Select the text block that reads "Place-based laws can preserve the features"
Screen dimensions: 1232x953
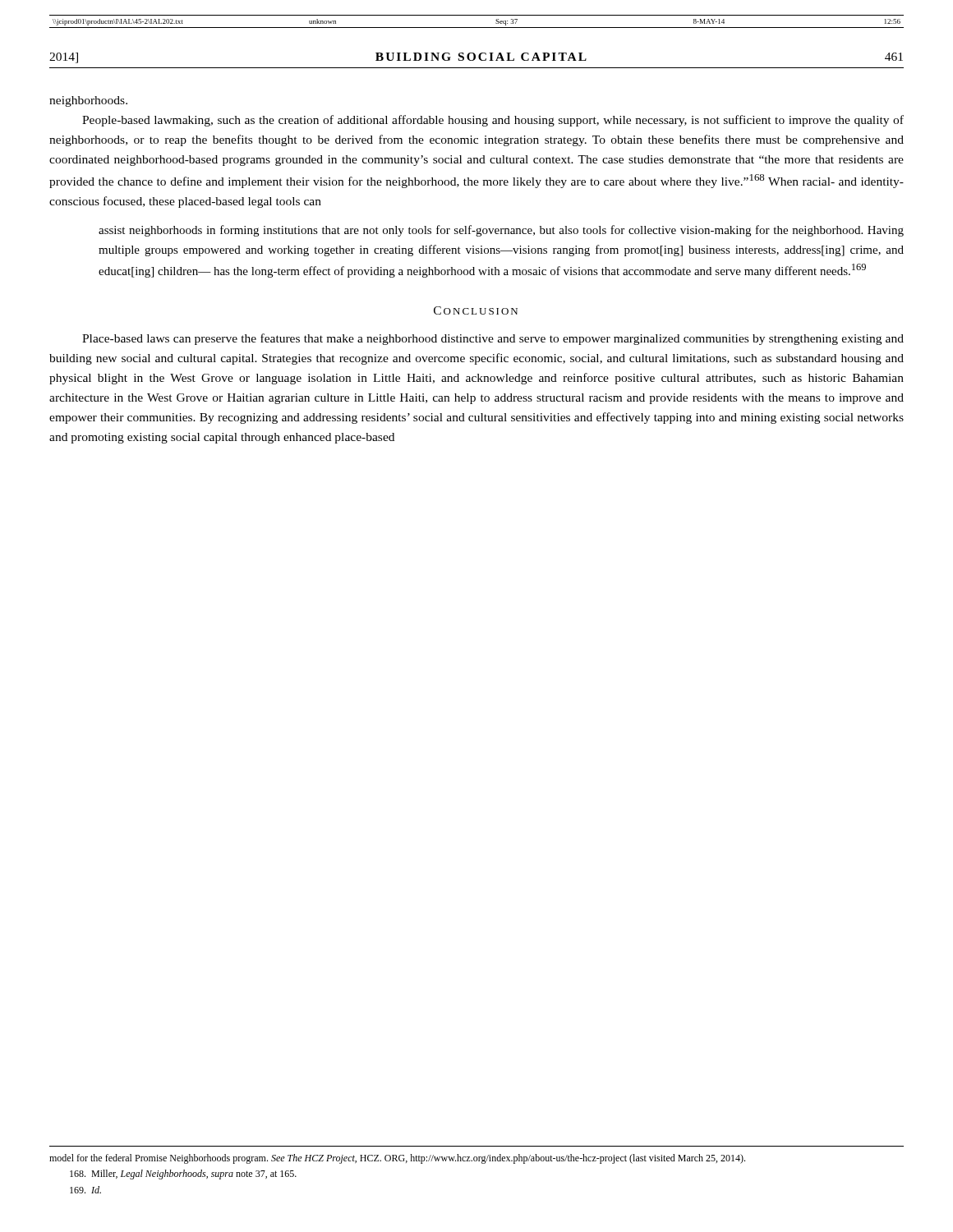pyautogui.click(x=476, y=388)
